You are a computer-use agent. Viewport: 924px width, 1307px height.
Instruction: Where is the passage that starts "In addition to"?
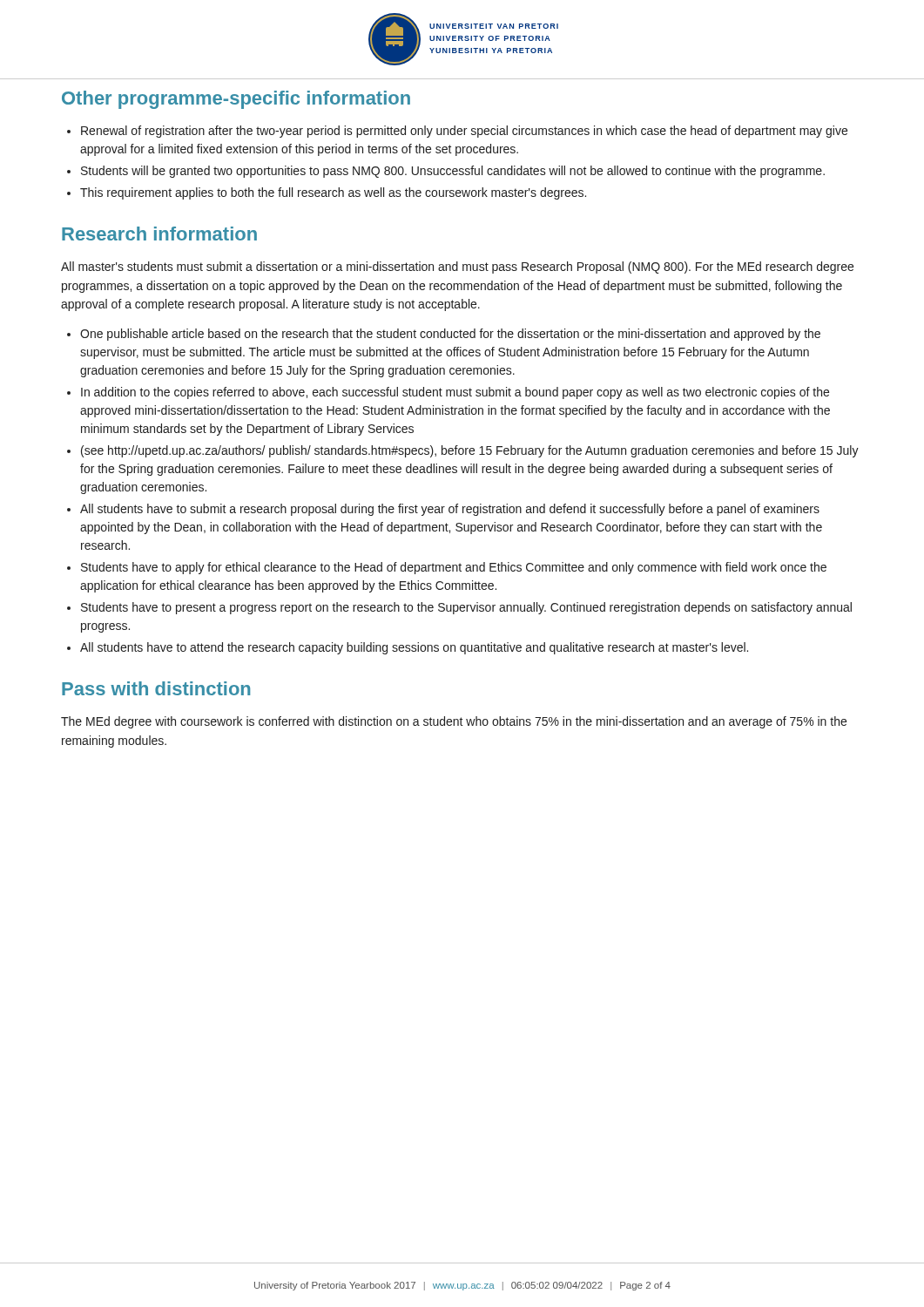[462, 411]
